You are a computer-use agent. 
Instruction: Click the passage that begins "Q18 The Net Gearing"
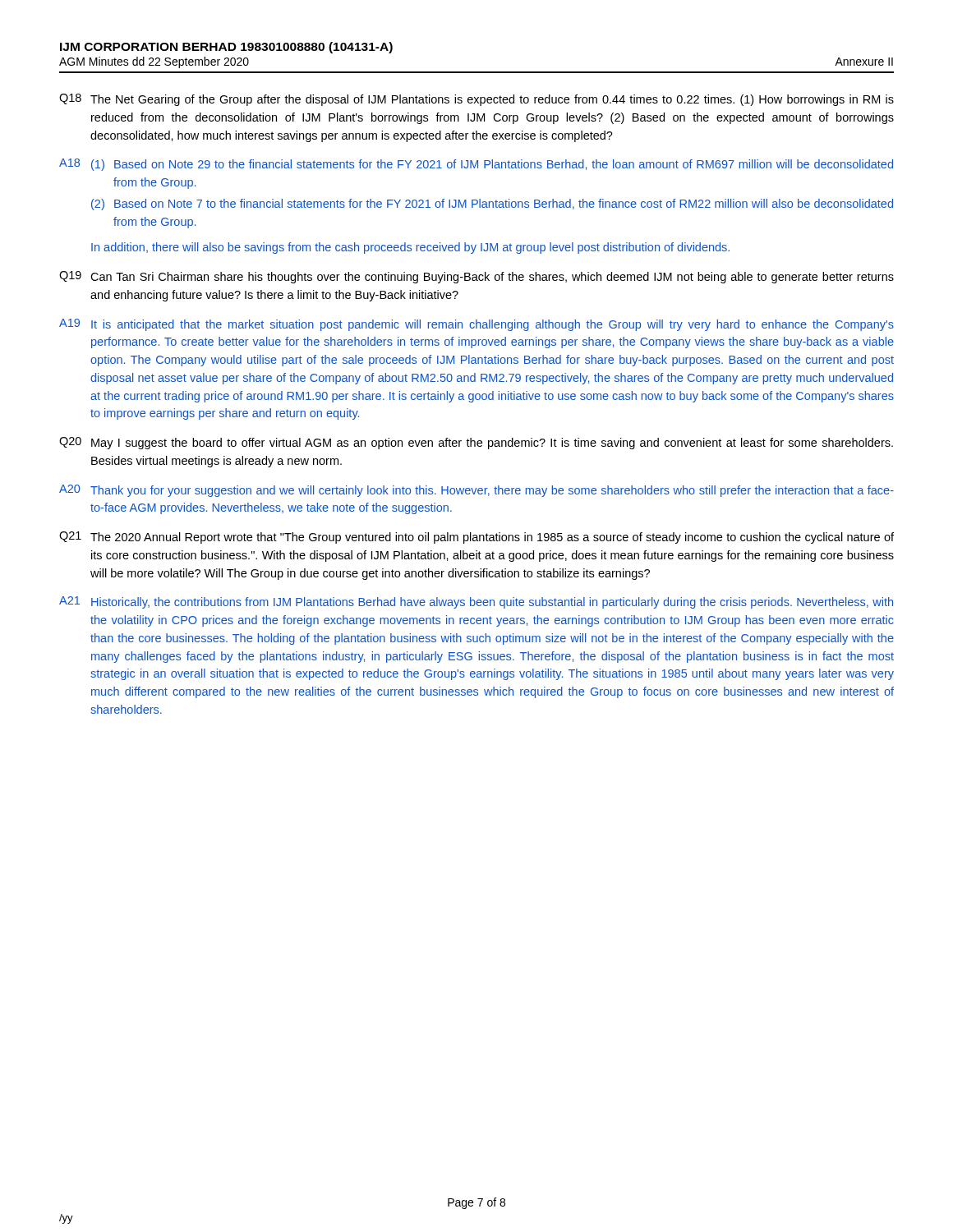476,118
